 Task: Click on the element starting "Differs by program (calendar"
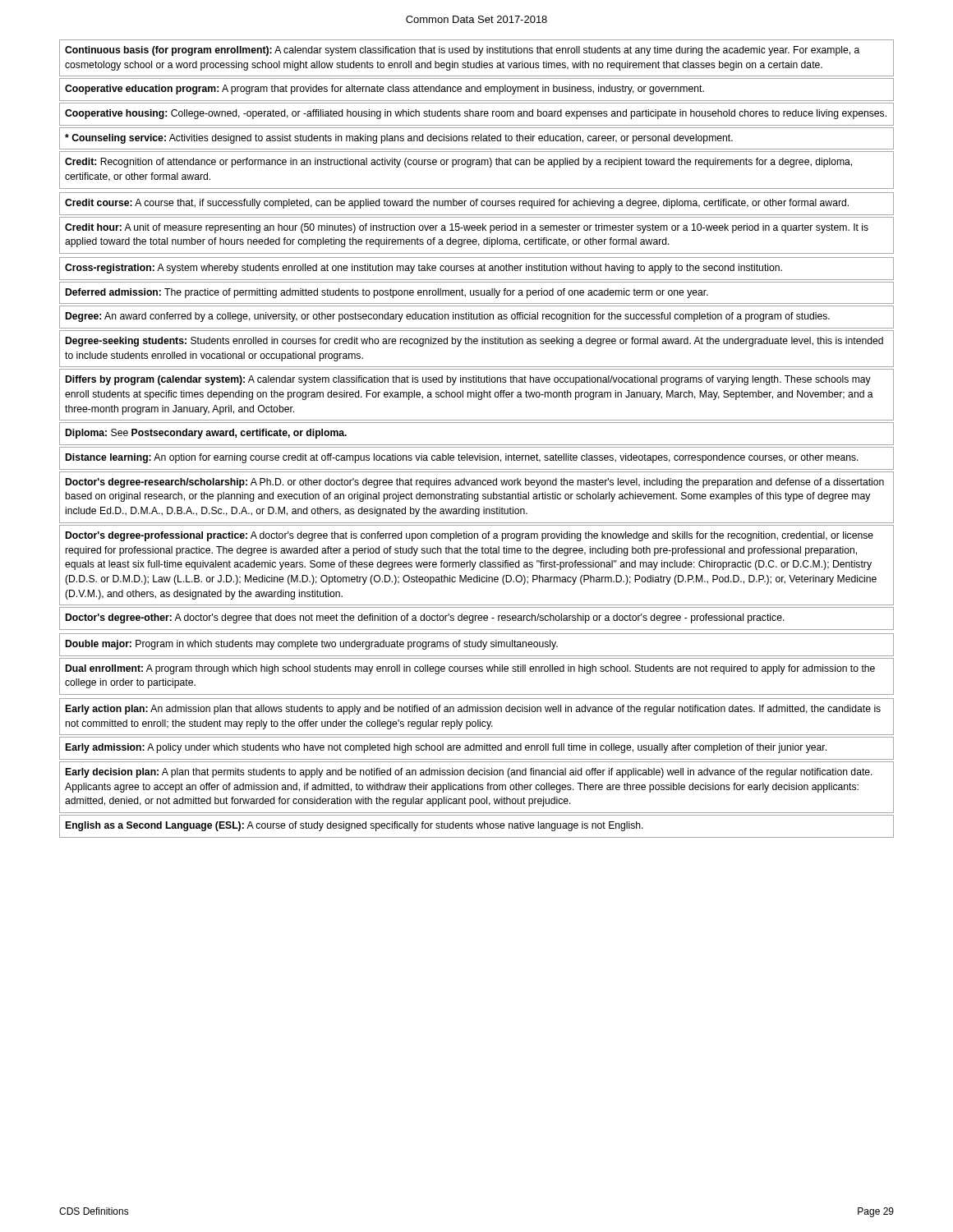(x=469, y=394)
